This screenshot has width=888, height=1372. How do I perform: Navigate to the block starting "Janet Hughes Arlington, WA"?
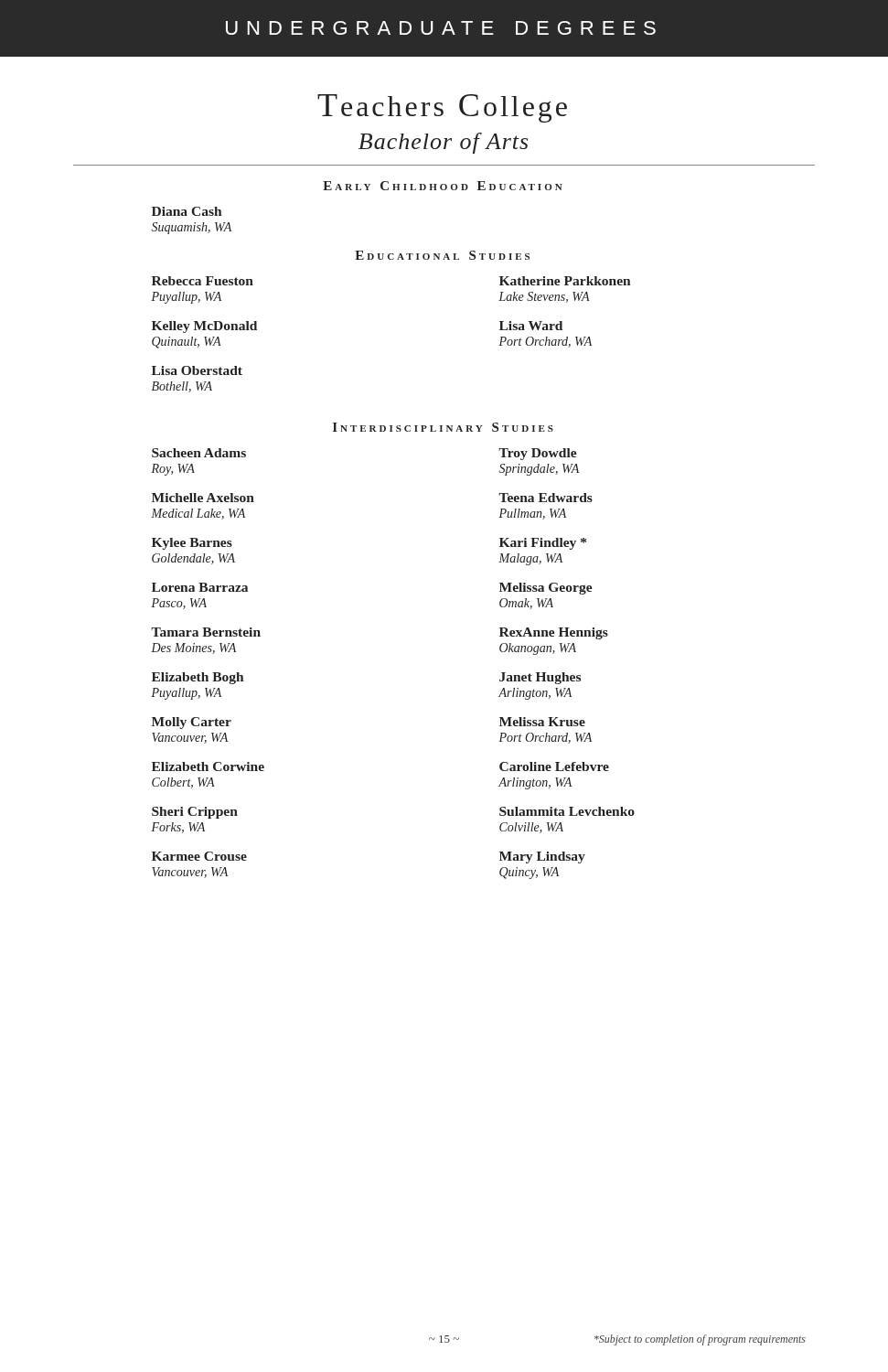540,678
